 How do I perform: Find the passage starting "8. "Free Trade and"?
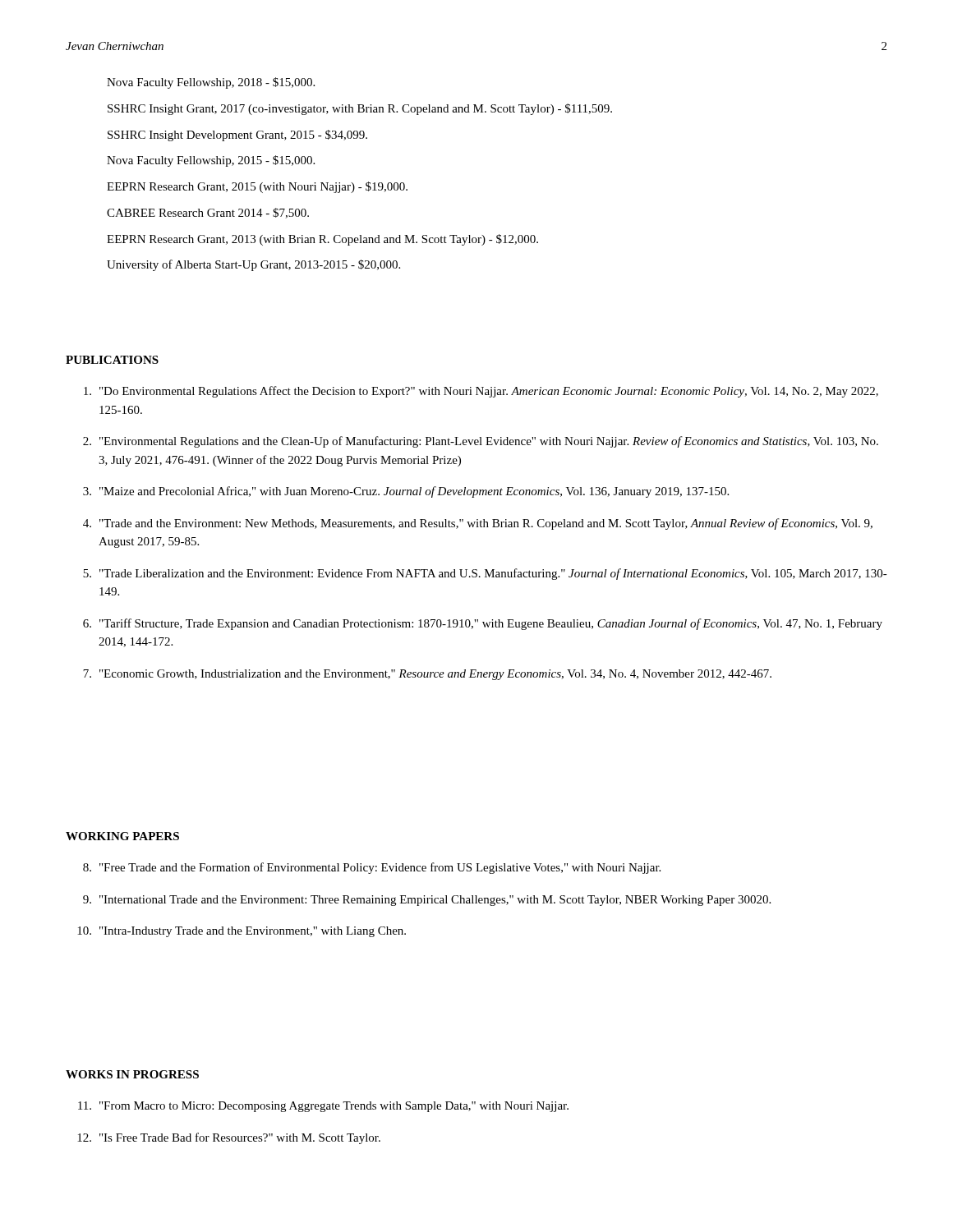tap(476, 868)
